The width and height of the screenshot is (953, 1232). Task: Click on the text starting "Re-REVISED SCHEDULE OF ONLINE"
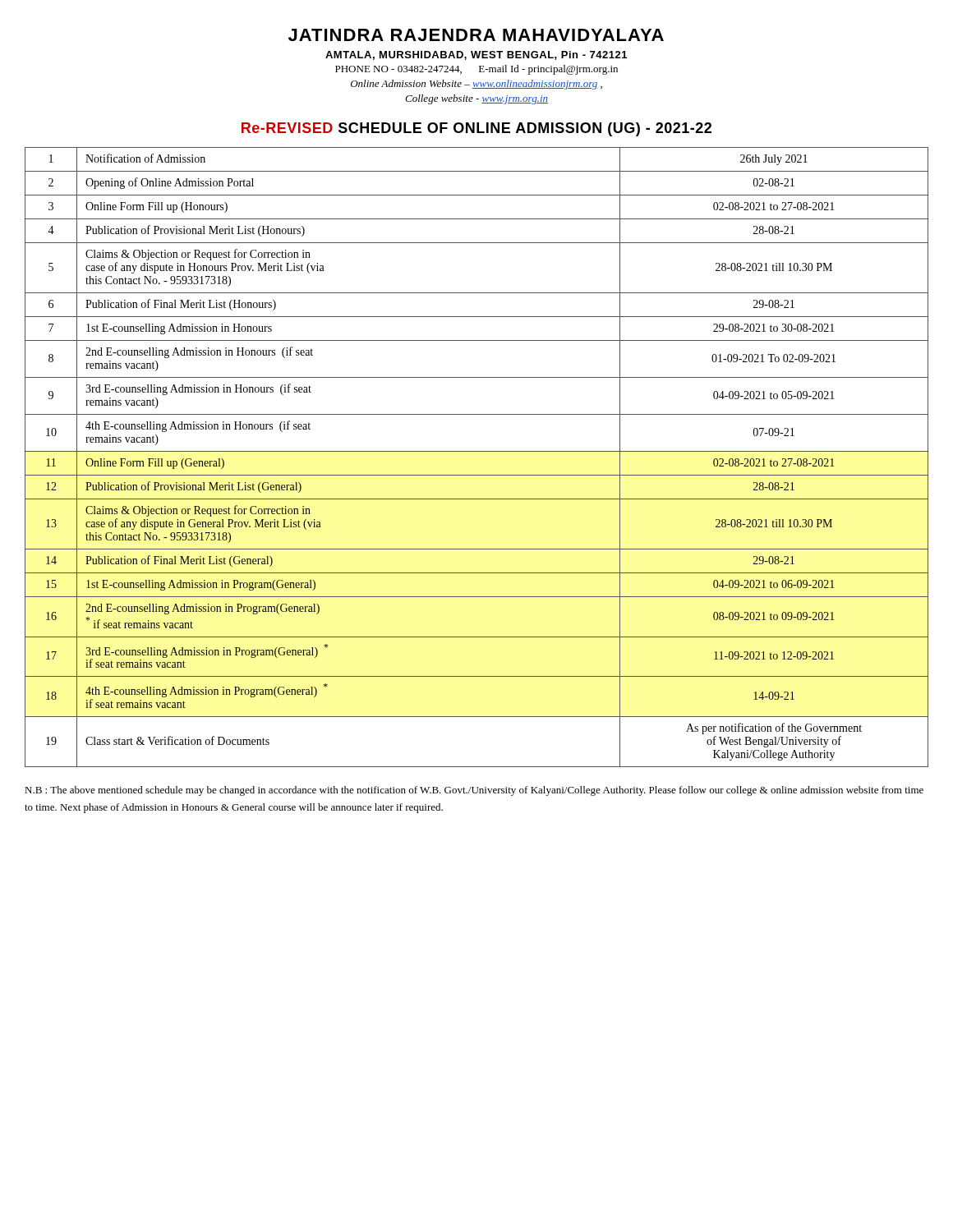tap(476, 128)
